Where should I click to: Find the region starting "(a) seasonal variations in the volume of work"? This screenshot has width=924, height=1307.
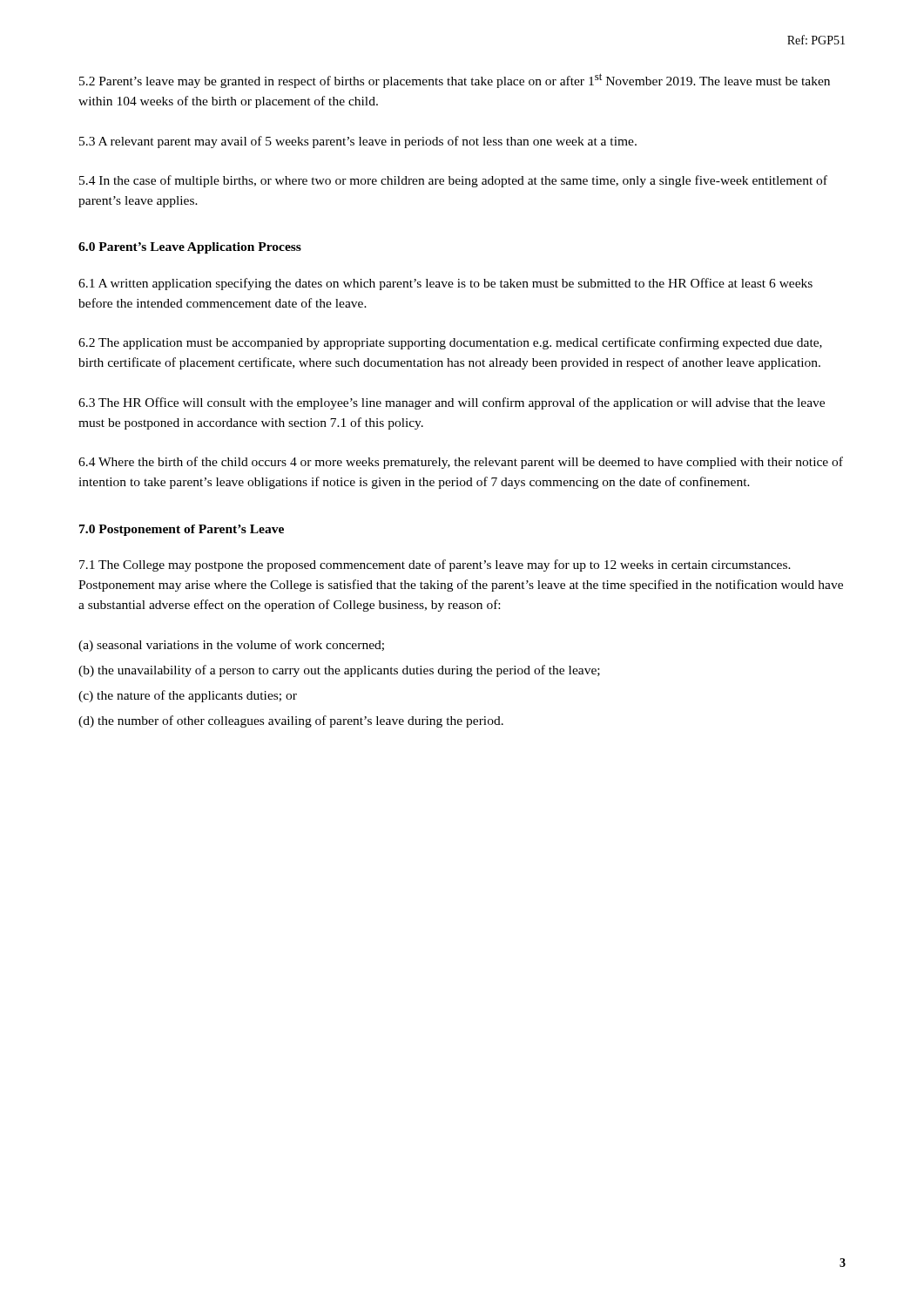click(232, 644)
